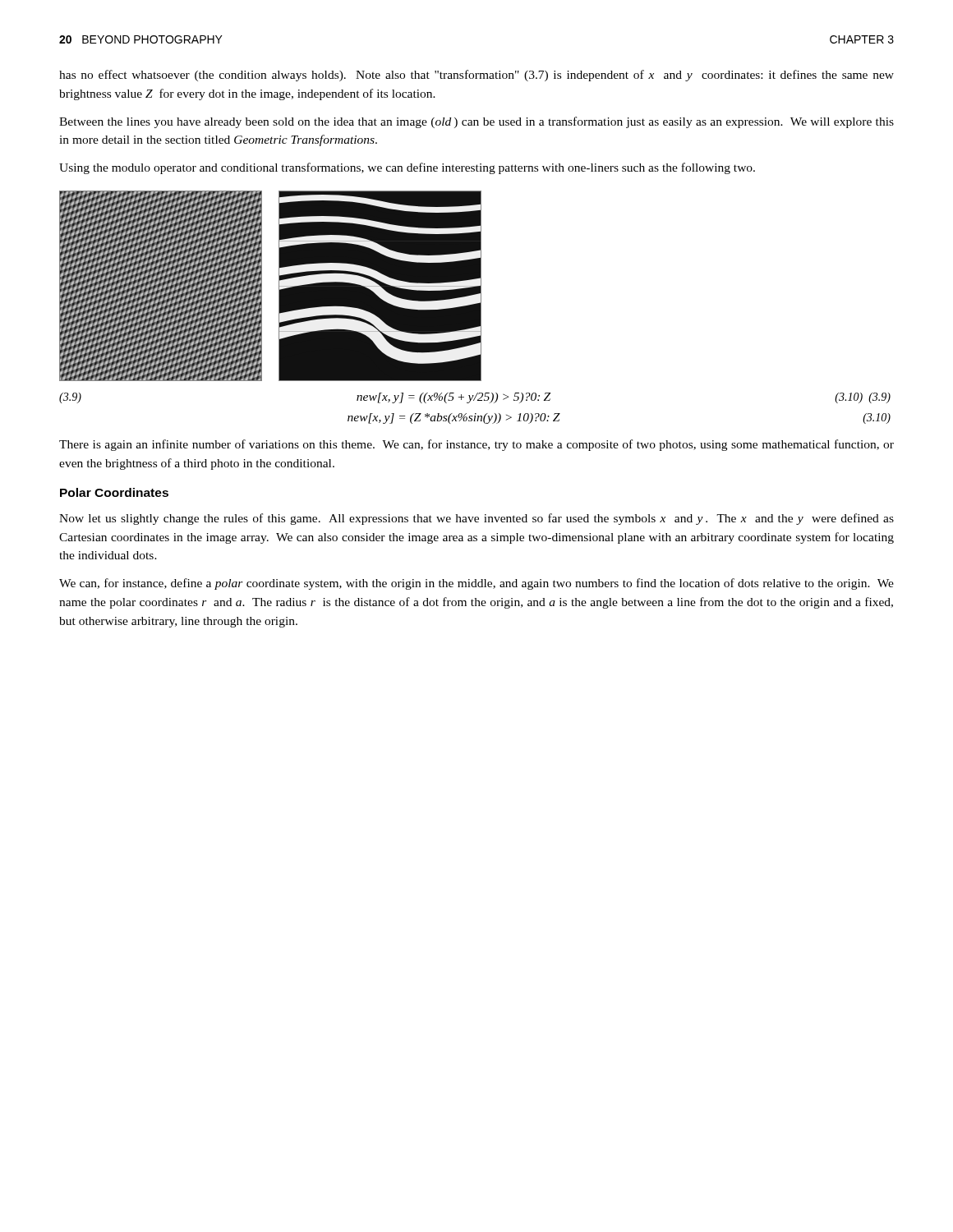Click on the text block that says "Now let us slightly change the"
This screenshot has width=953, height=1232.
476,536
